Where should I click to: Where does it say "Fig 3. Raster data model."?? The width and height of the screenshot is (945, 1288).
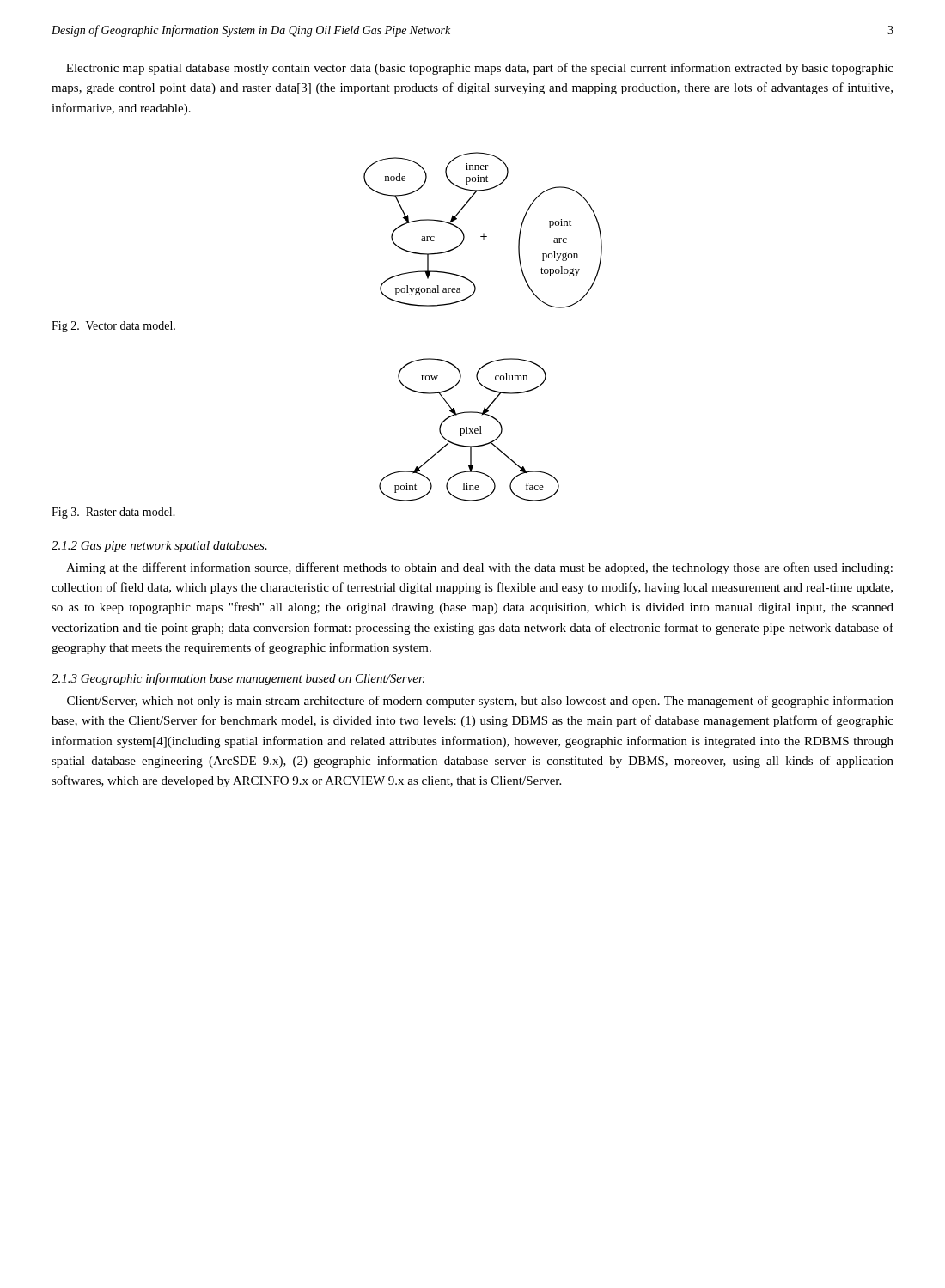coord(113,512)
